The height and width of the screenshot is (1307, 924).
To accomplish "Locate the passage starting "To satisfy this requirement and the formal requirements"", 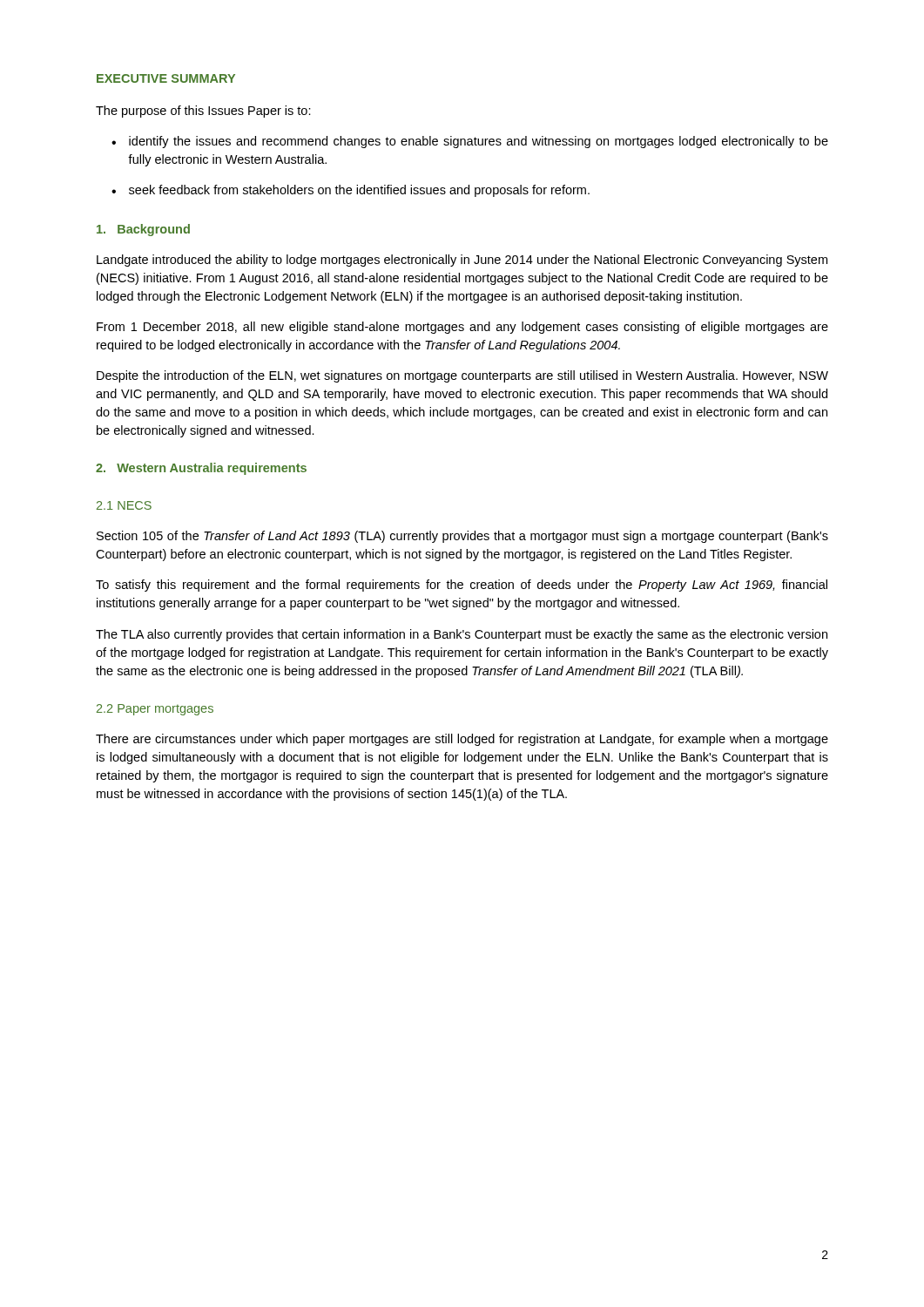I will (462, 594).
